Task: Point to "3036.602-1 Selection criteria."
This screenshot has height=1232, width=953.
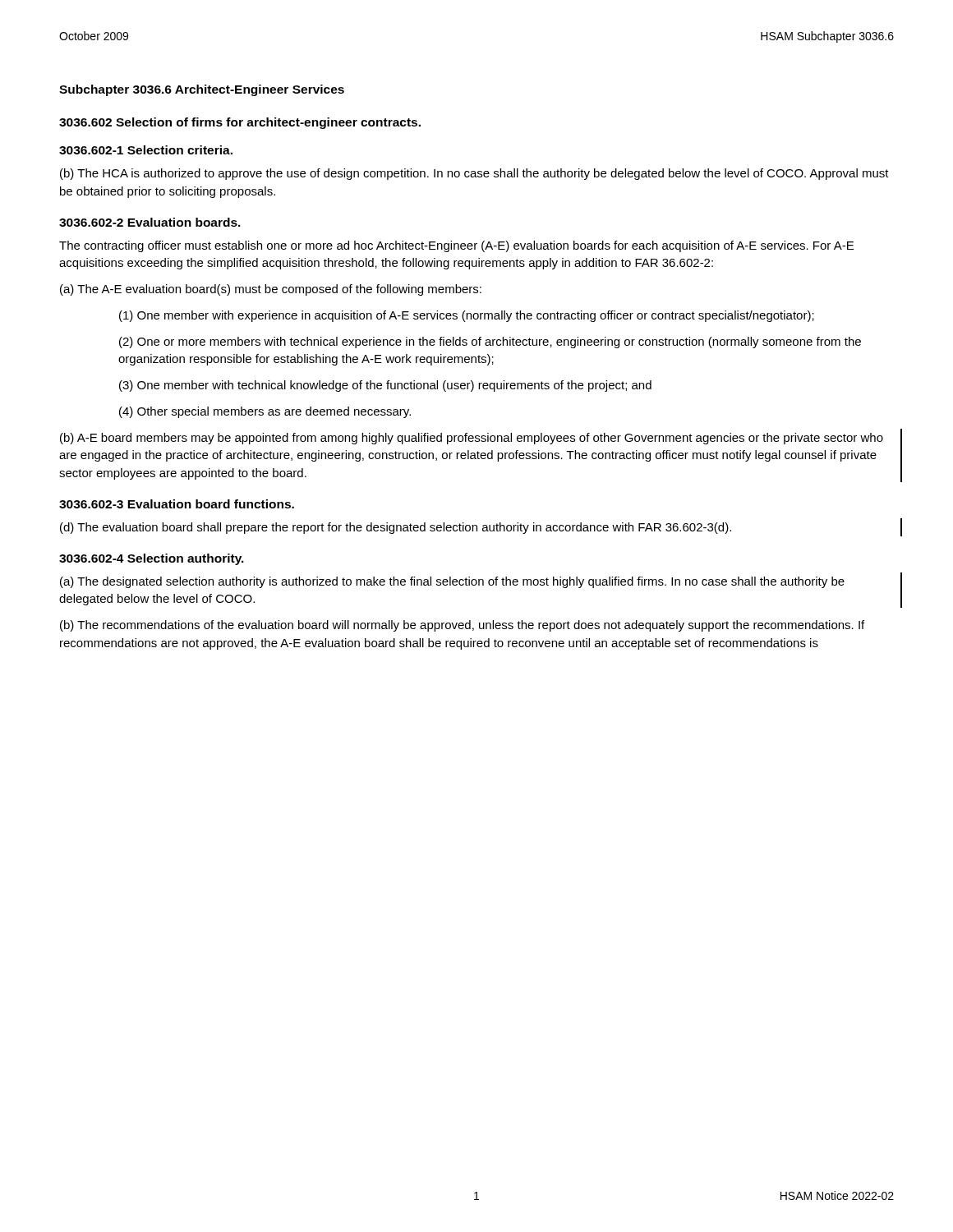Action: pyautogui.click(x=146, y=150)
